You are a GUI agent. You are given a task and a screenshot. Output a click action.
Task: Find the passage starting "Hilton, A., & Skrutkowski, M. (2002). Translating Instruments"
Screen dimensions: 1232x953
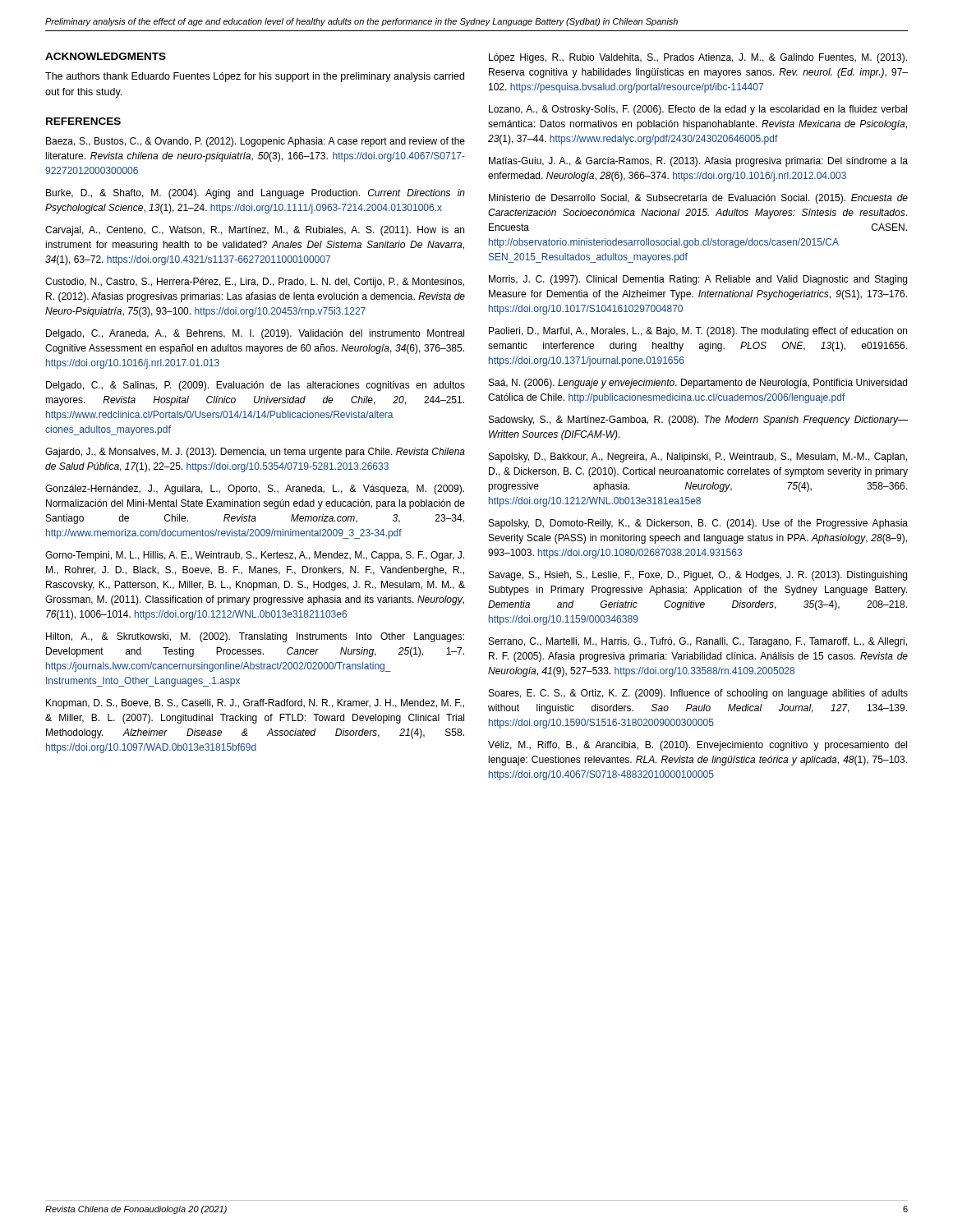(x=255, y=658)
